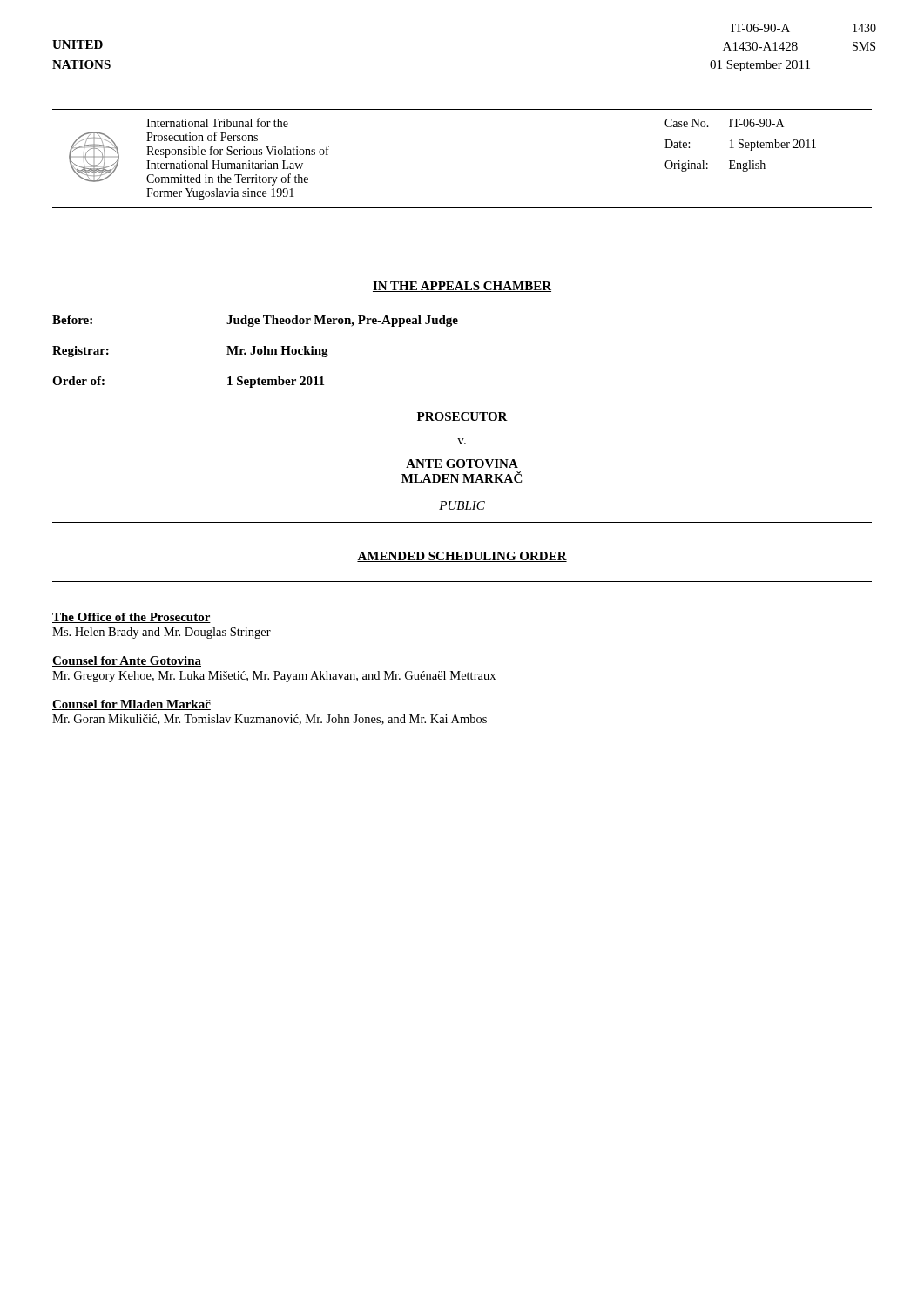Select the text with the text "Order of: 1 September 2011"
924x1307 pixels.
(74, 382)
